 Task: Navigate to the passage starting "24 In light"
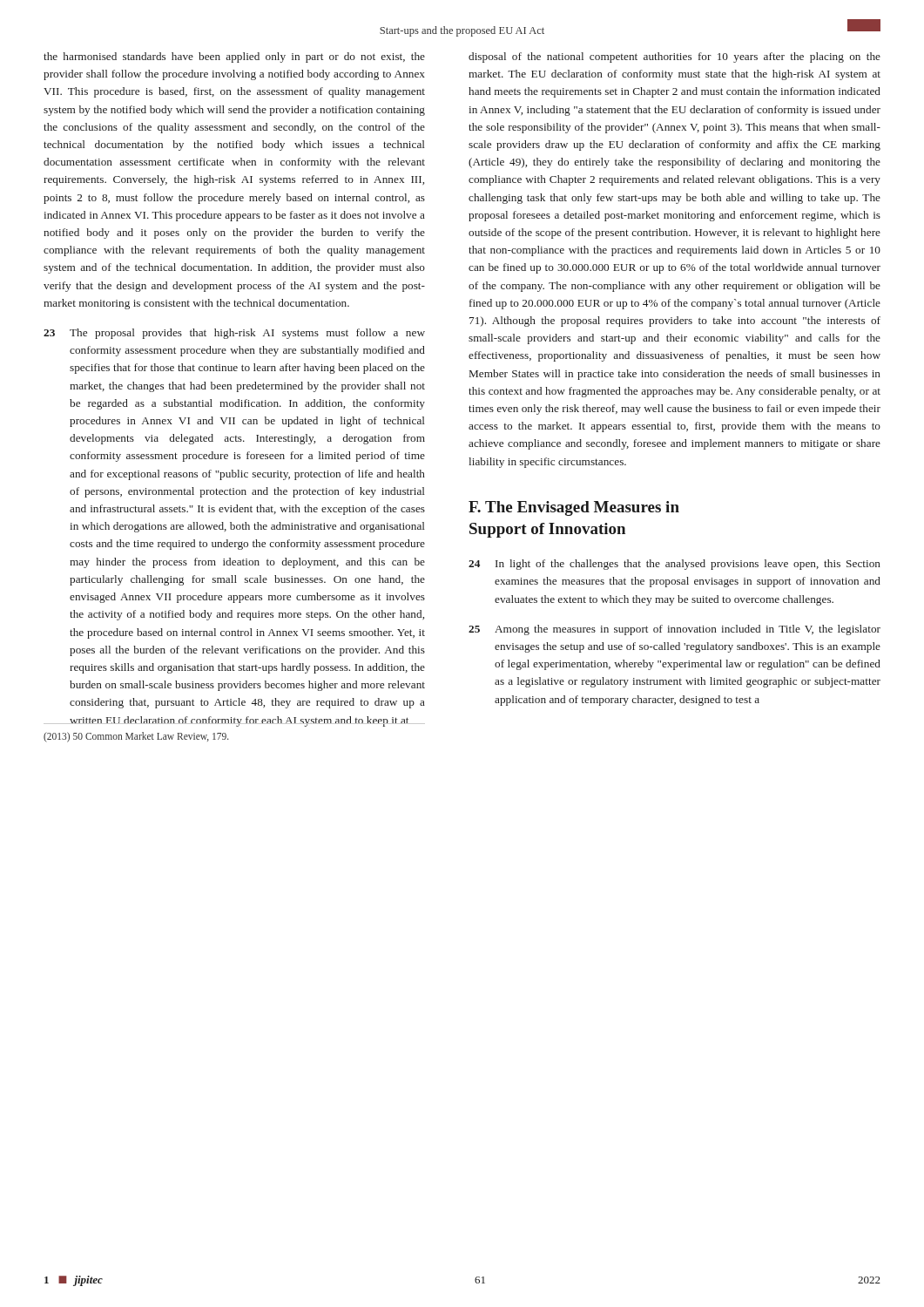(x=675, y=582)
